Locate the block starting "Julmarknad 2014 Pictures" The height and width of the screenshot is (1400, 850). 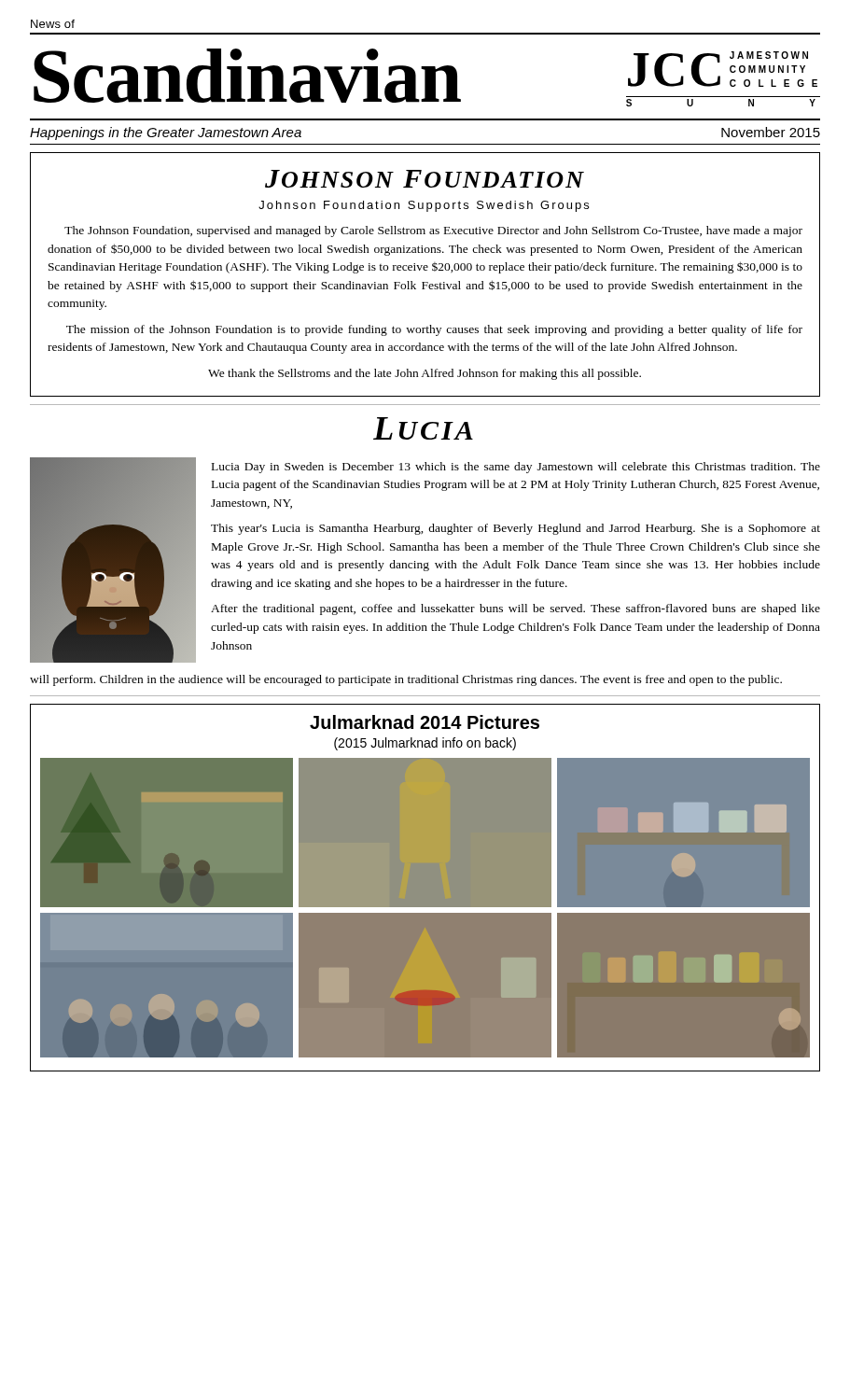point(425,722)
